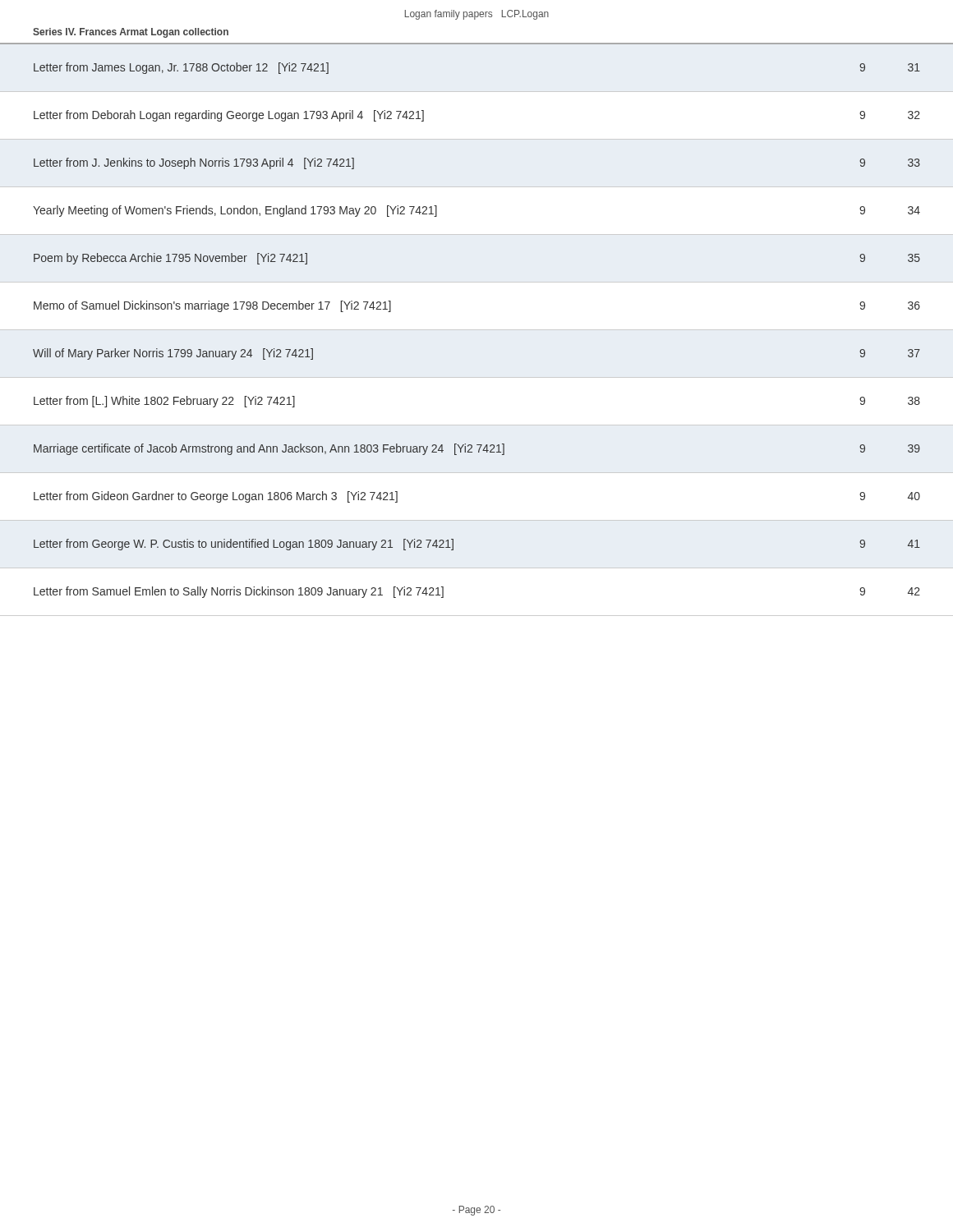Select the list item that reads "Memo of Samuel Dickinson's marriage 1798"
The image size is (953, 1232).
point(216,306)
